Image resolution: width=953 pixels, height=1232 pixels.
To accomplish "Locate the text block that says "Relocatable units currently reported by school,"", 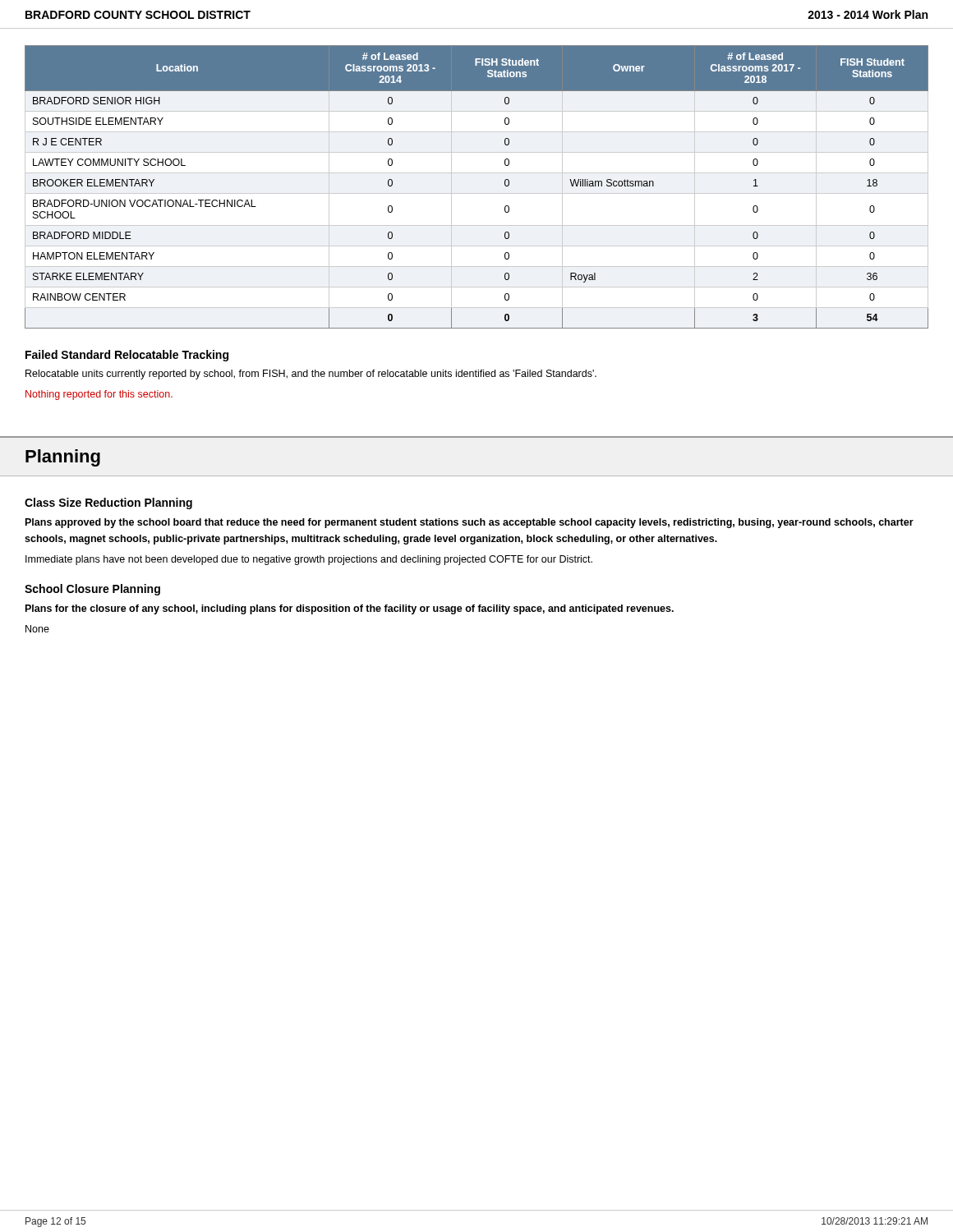I will (x=311, y=374).
